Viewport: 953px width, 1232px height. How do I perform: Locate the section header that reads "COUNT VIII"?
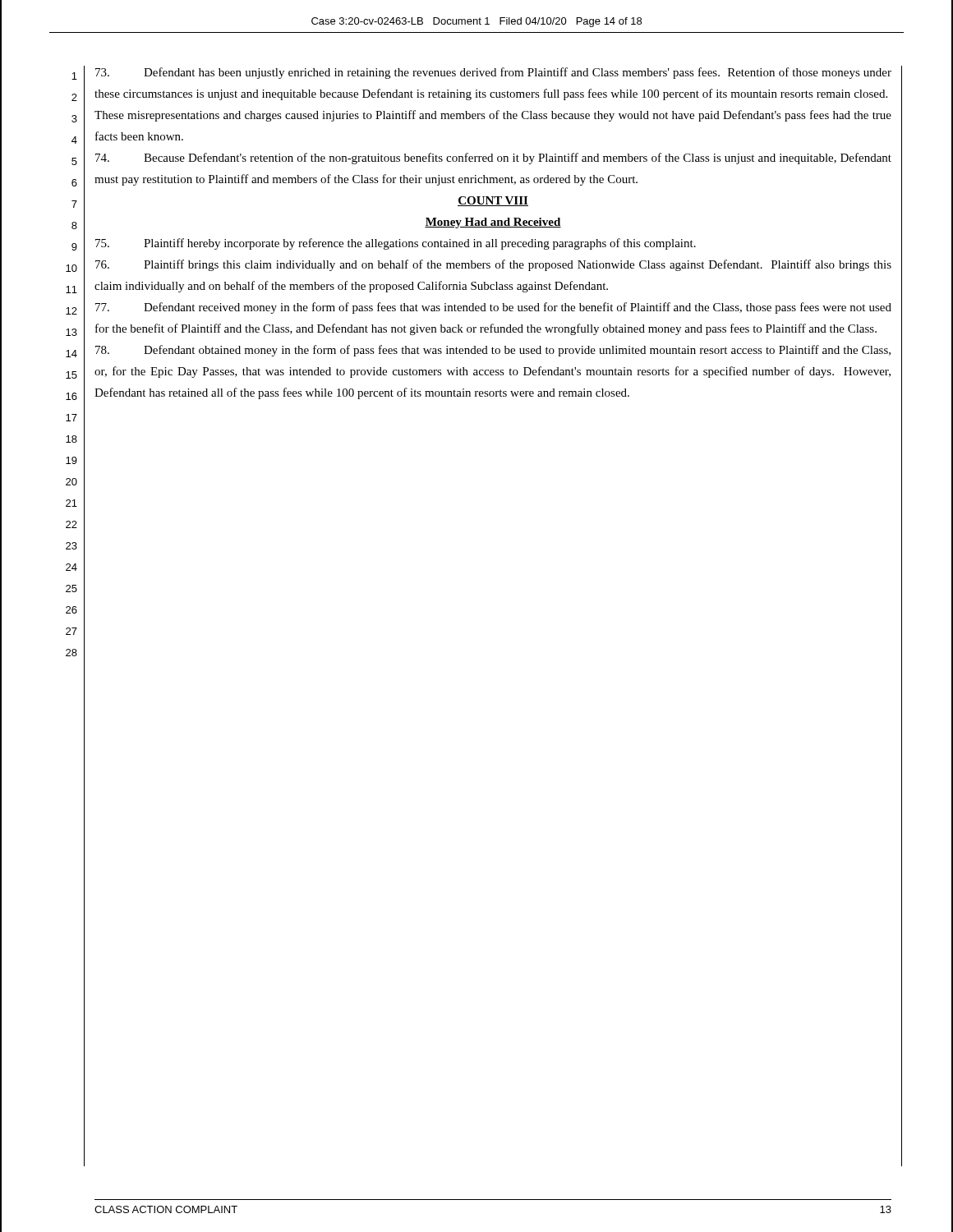[493, 200]
